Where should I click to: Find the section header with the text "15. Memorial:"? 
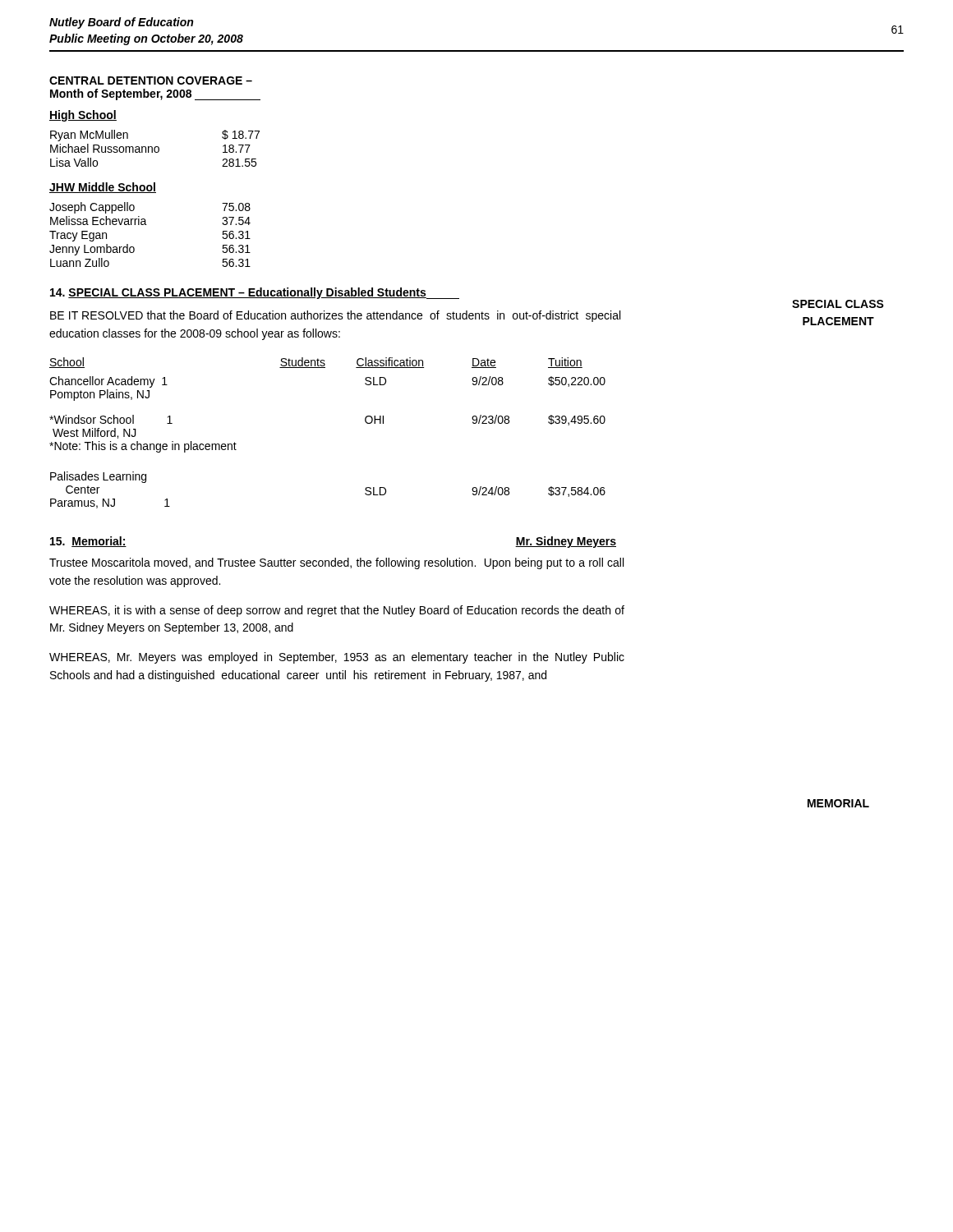(88, 542)
